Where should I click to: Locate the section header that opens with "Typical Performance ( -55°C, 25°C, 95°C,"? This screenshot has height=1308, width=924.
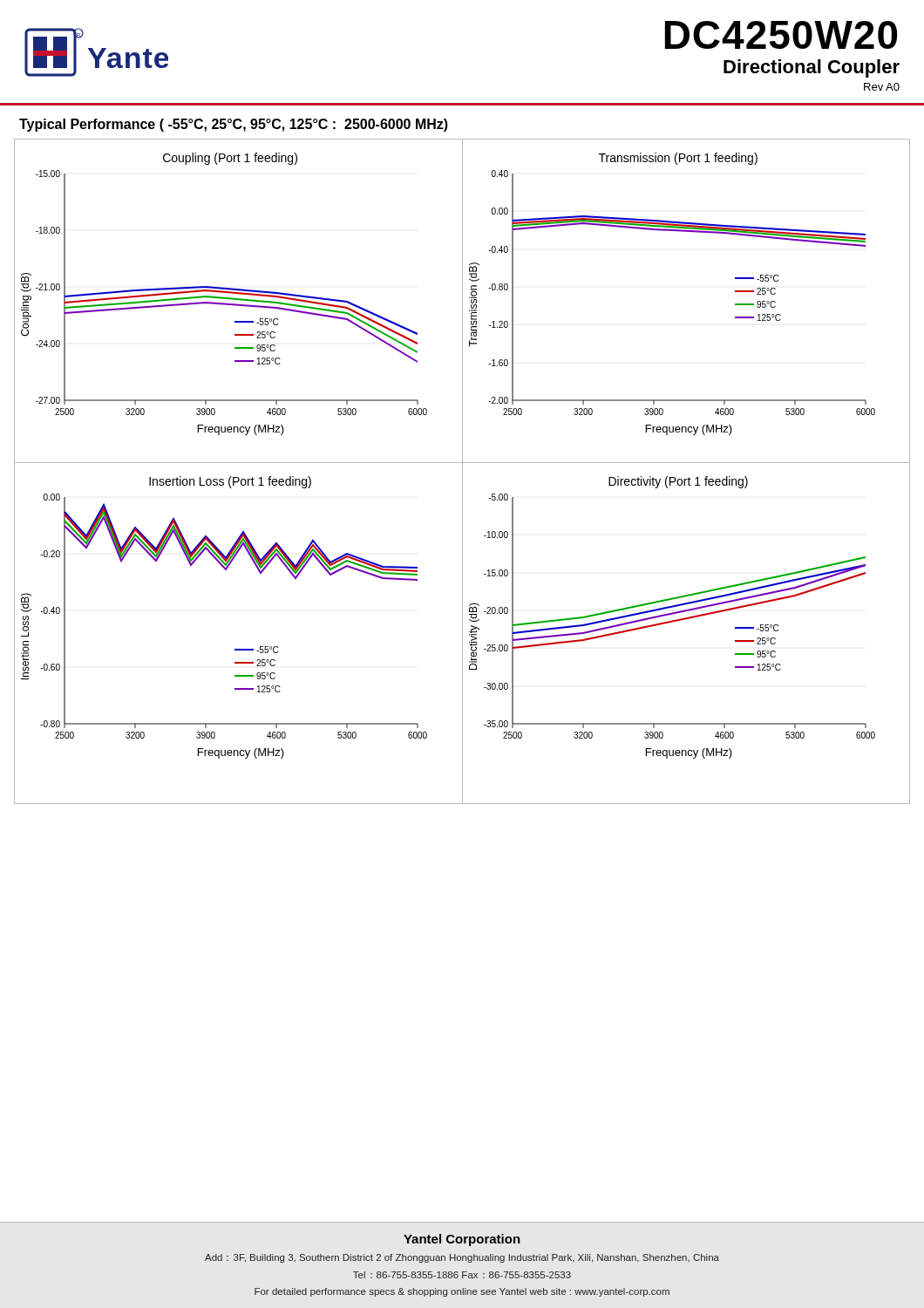(234, 125)
